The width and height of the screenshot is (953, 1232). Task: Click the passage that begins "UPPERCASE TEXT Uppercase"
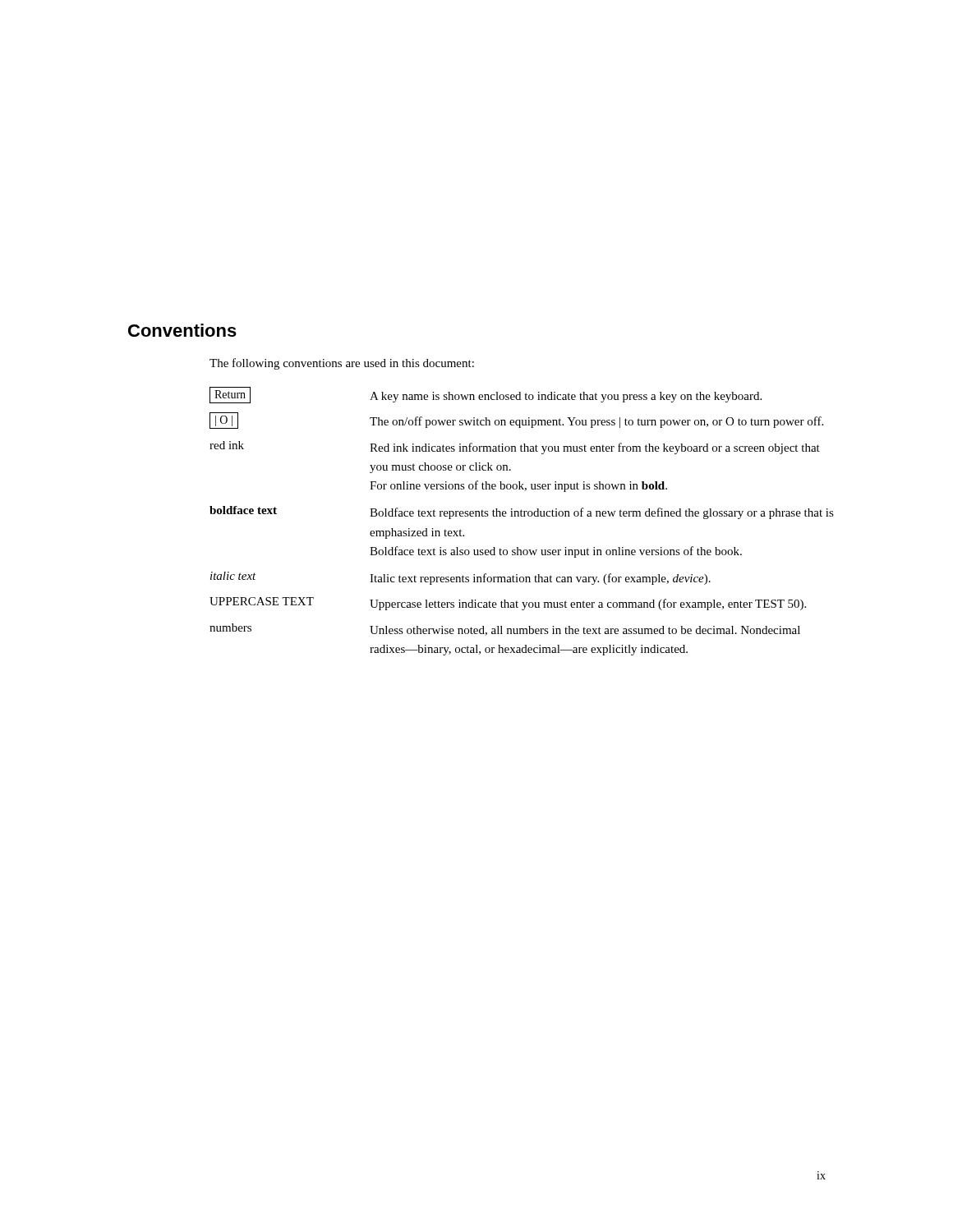(522, 604)
